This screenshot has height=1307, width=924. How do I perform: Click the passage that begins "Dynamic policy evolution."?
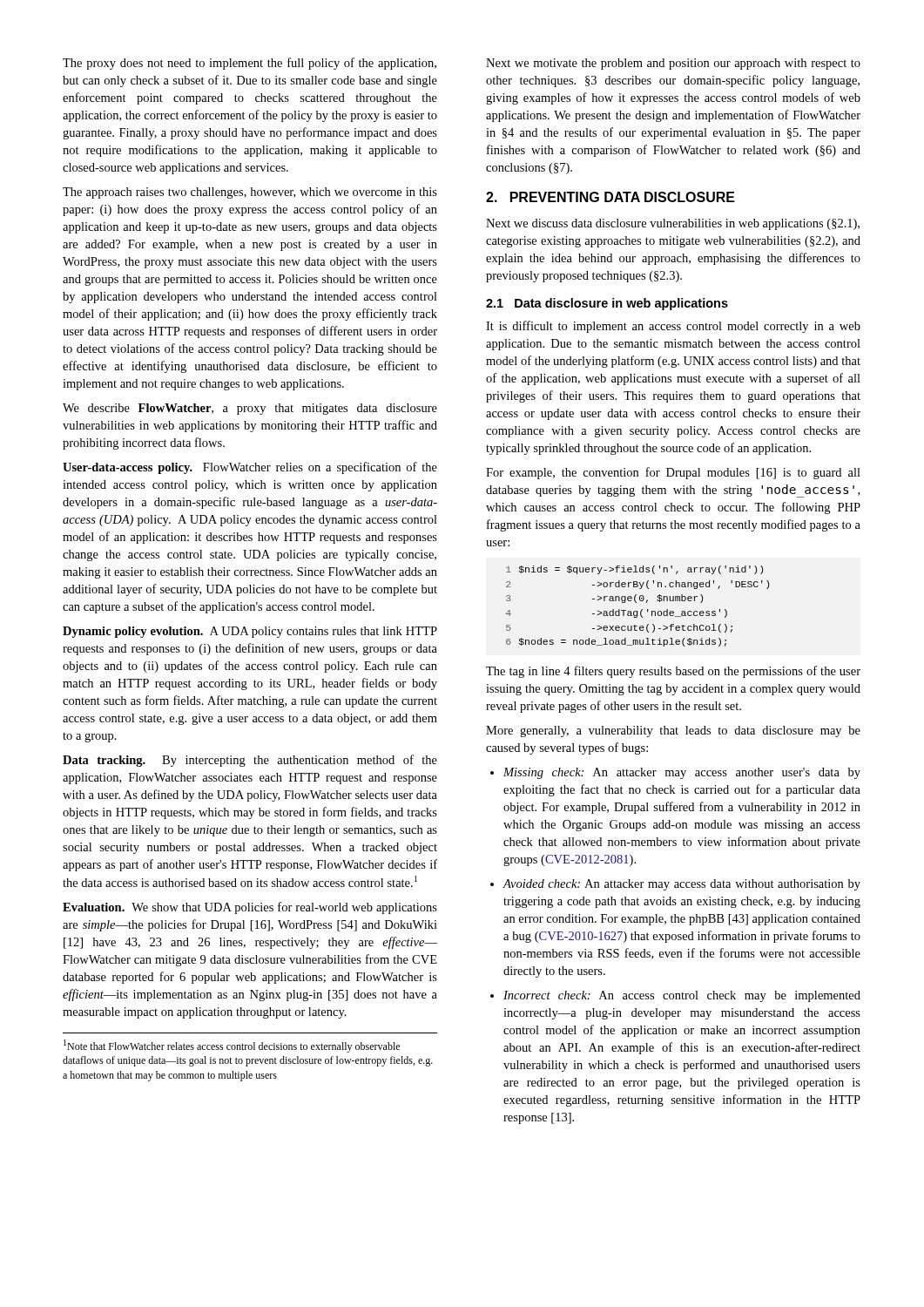(250, 683)
